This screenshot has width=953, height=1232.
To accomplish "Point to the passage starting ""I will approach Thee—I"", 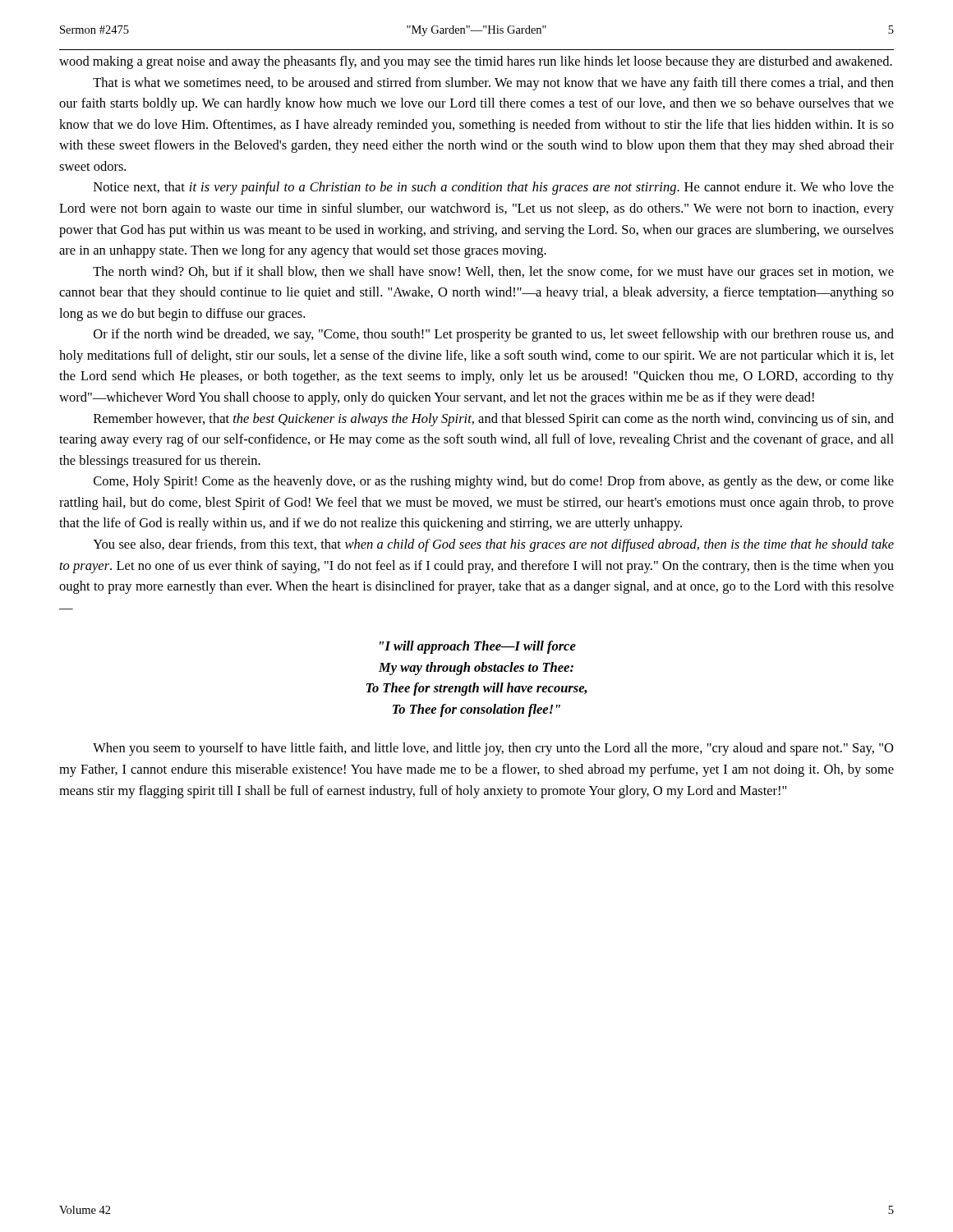I will coord(476,678).
